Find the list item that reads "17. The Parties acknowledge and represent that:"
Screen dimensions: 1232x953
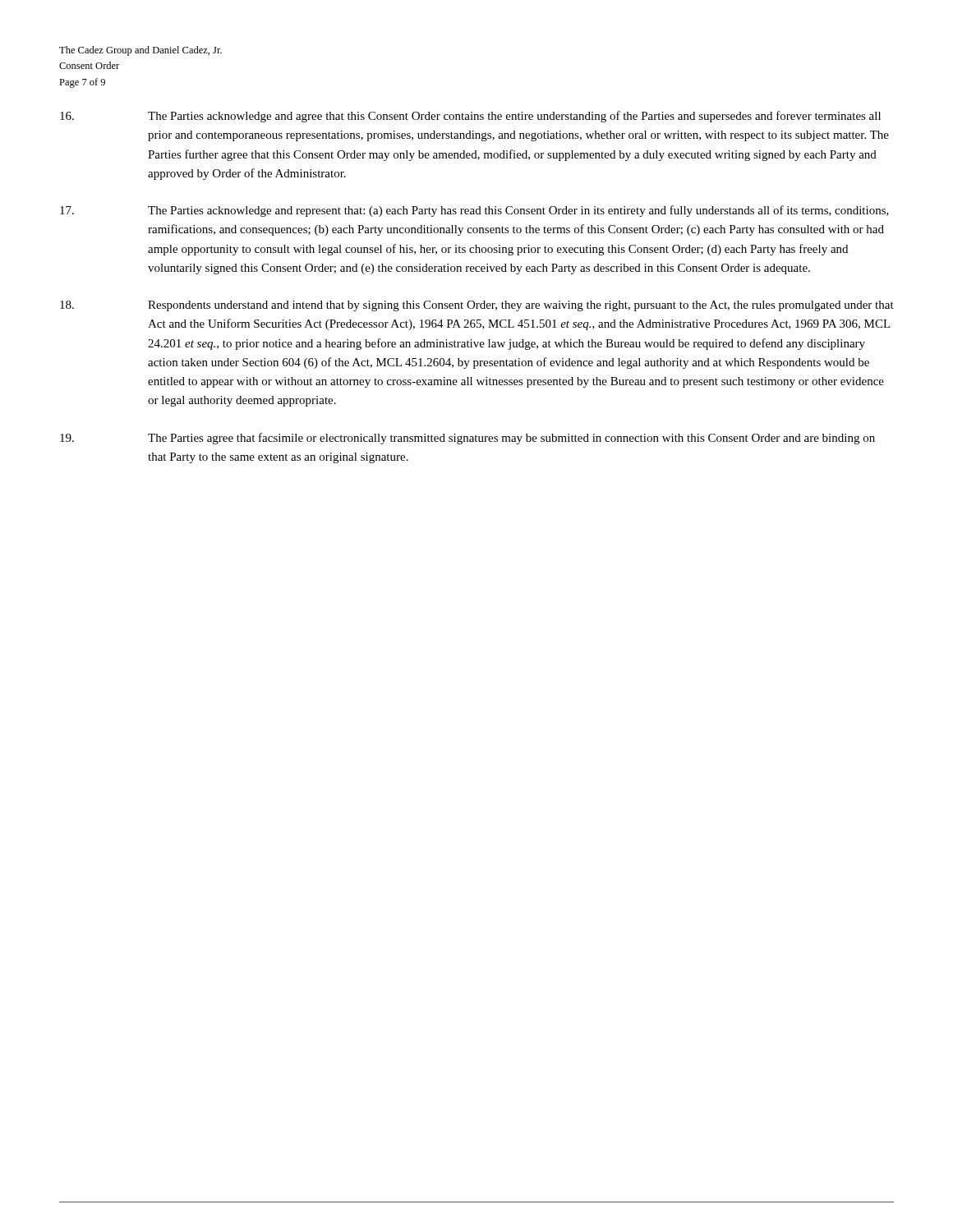476,239
